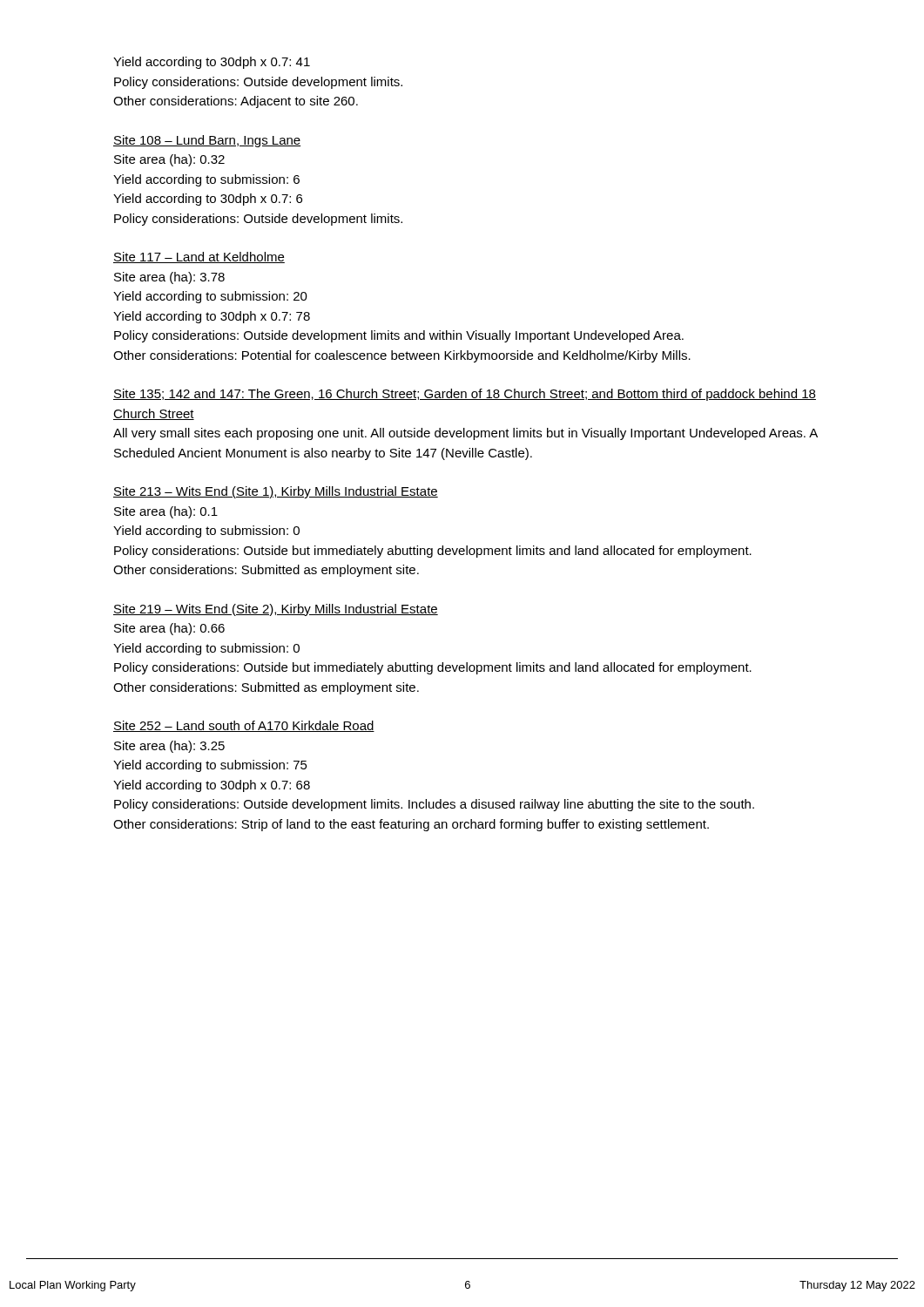Image resolution: width=924 pixels, height=1307 pixels.
Task: Navigate to the passage starting "Site area (ha): 3.78 Yield"
Action: tap(169, 278)
